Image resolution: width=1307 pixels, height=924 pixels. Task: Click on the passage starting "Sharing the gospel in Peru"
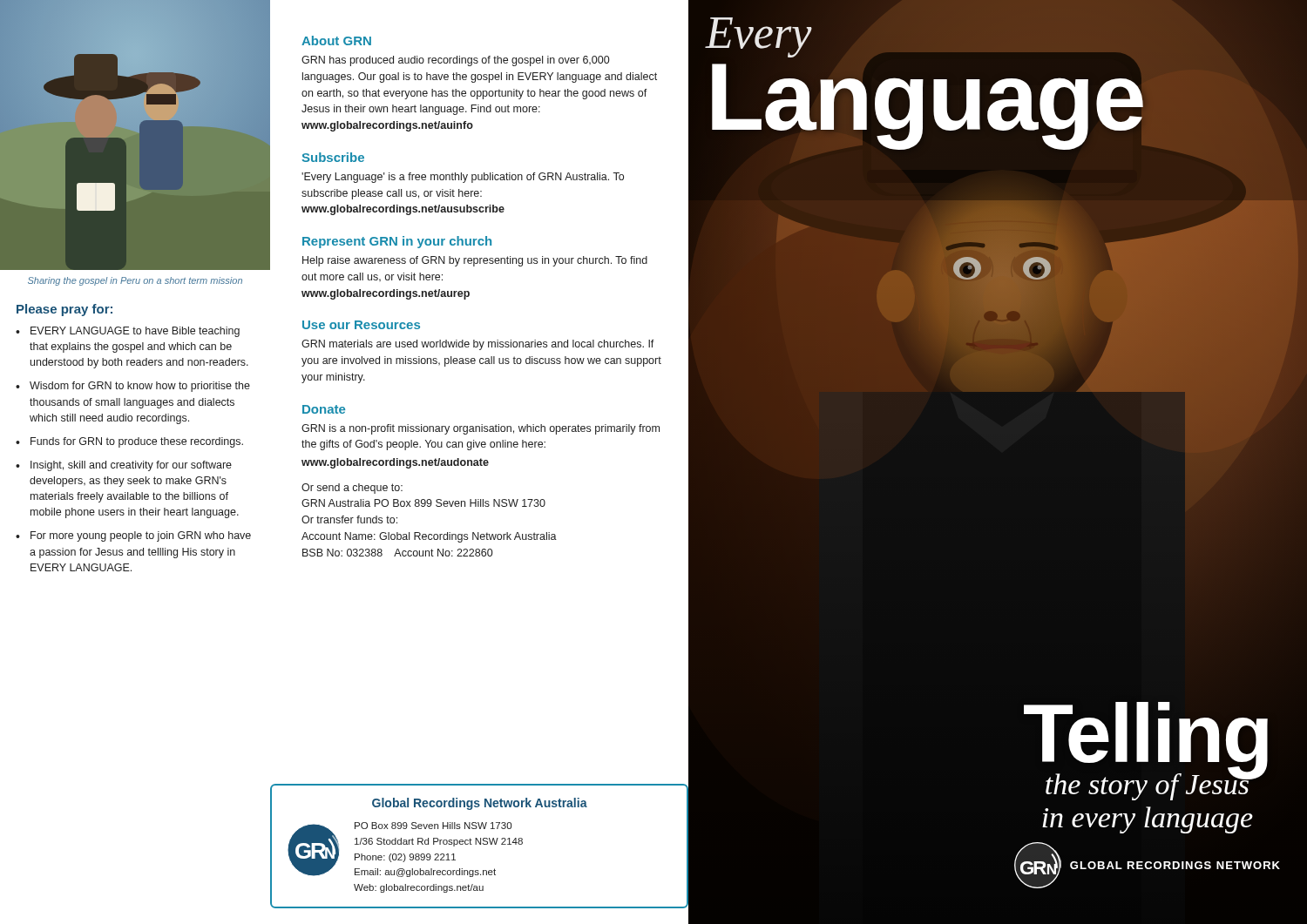click(x=135, y=280)
